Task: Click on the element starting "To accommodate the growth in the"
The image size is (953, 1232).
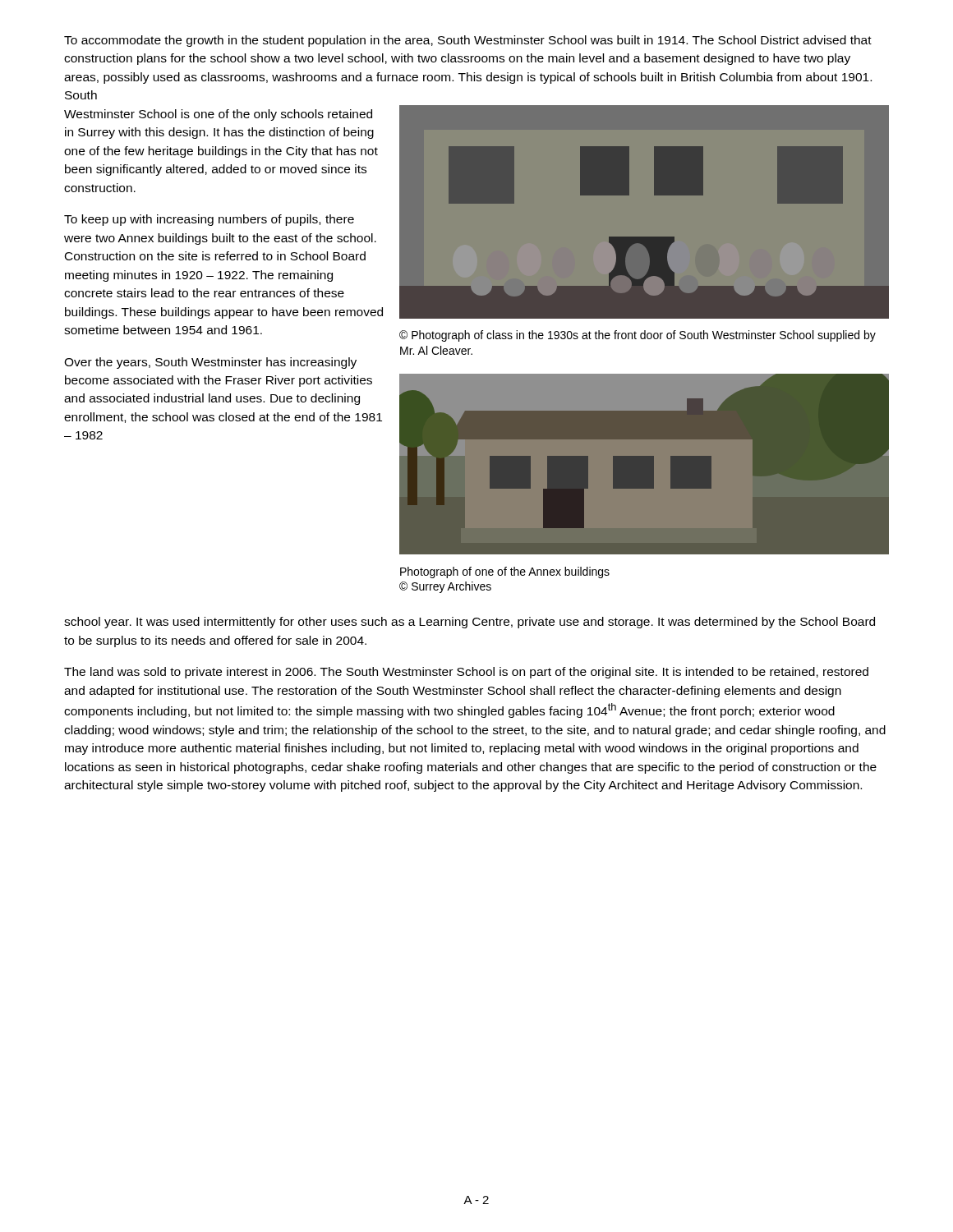Action: pos(476,68)
